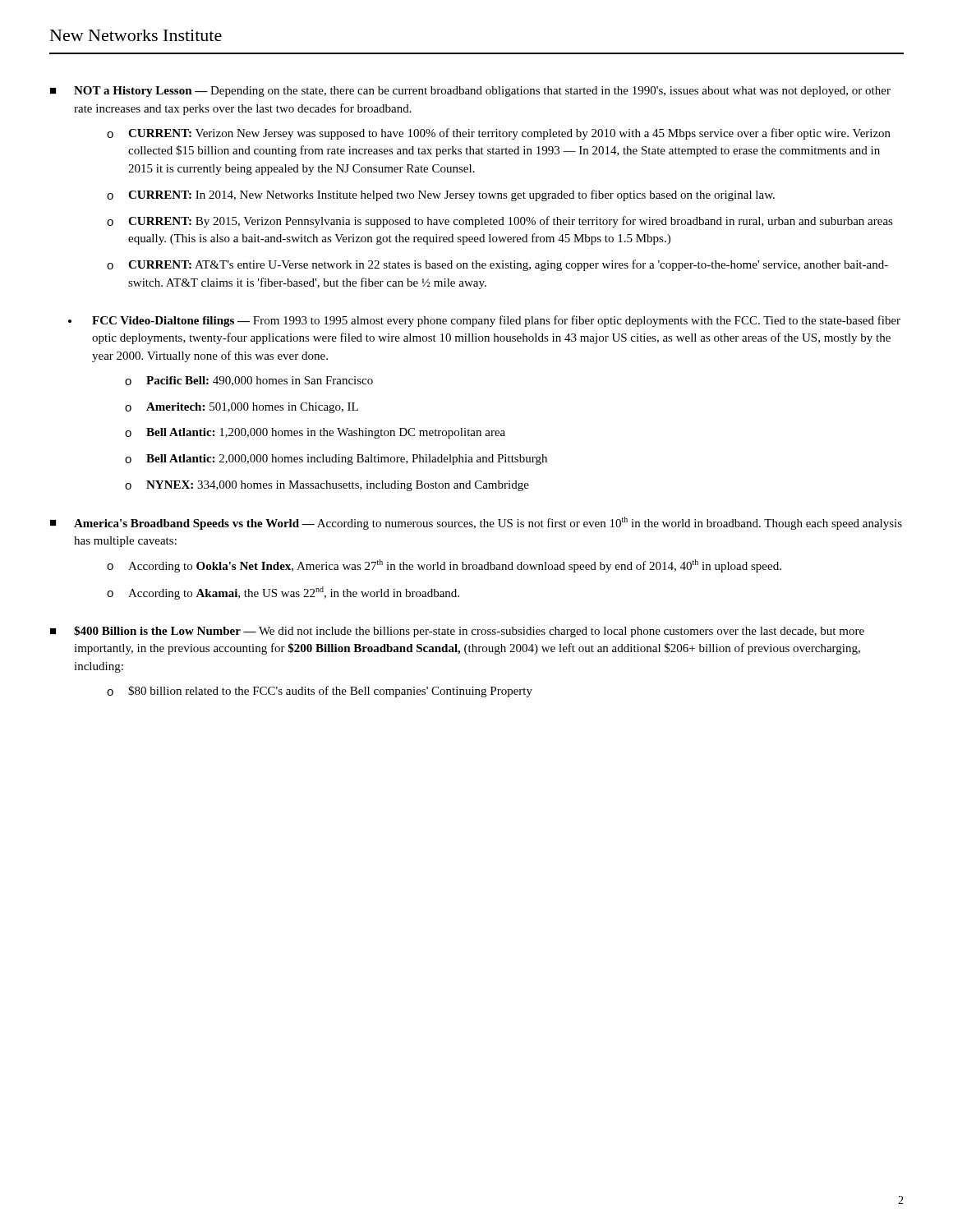
Task: Click the passage that begins "o Bell Atlantic: 1,200,000 homes in"
Action: click(514, 433)
